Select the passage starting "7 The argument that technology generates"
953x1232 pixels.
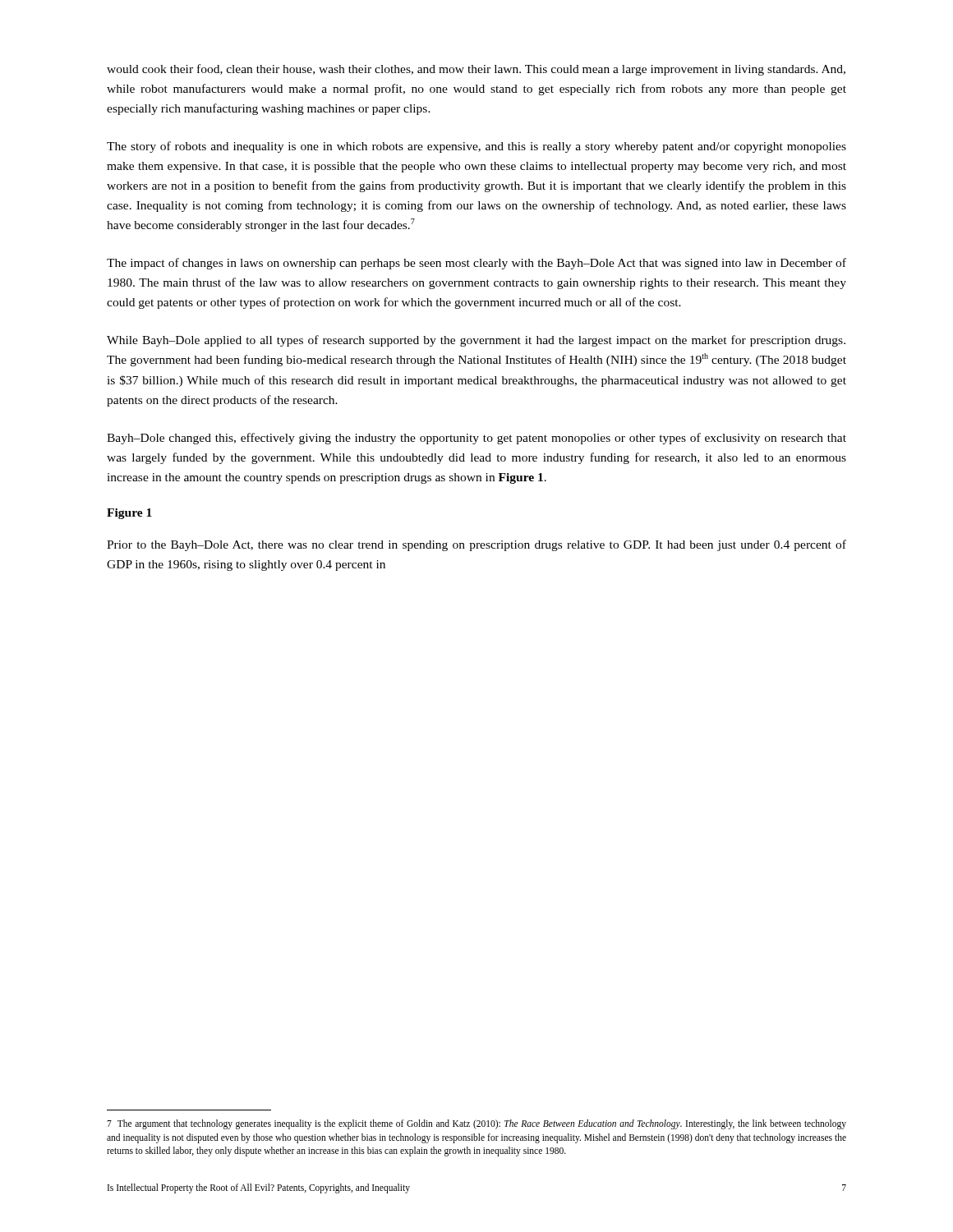click(x=476, y=1137)
